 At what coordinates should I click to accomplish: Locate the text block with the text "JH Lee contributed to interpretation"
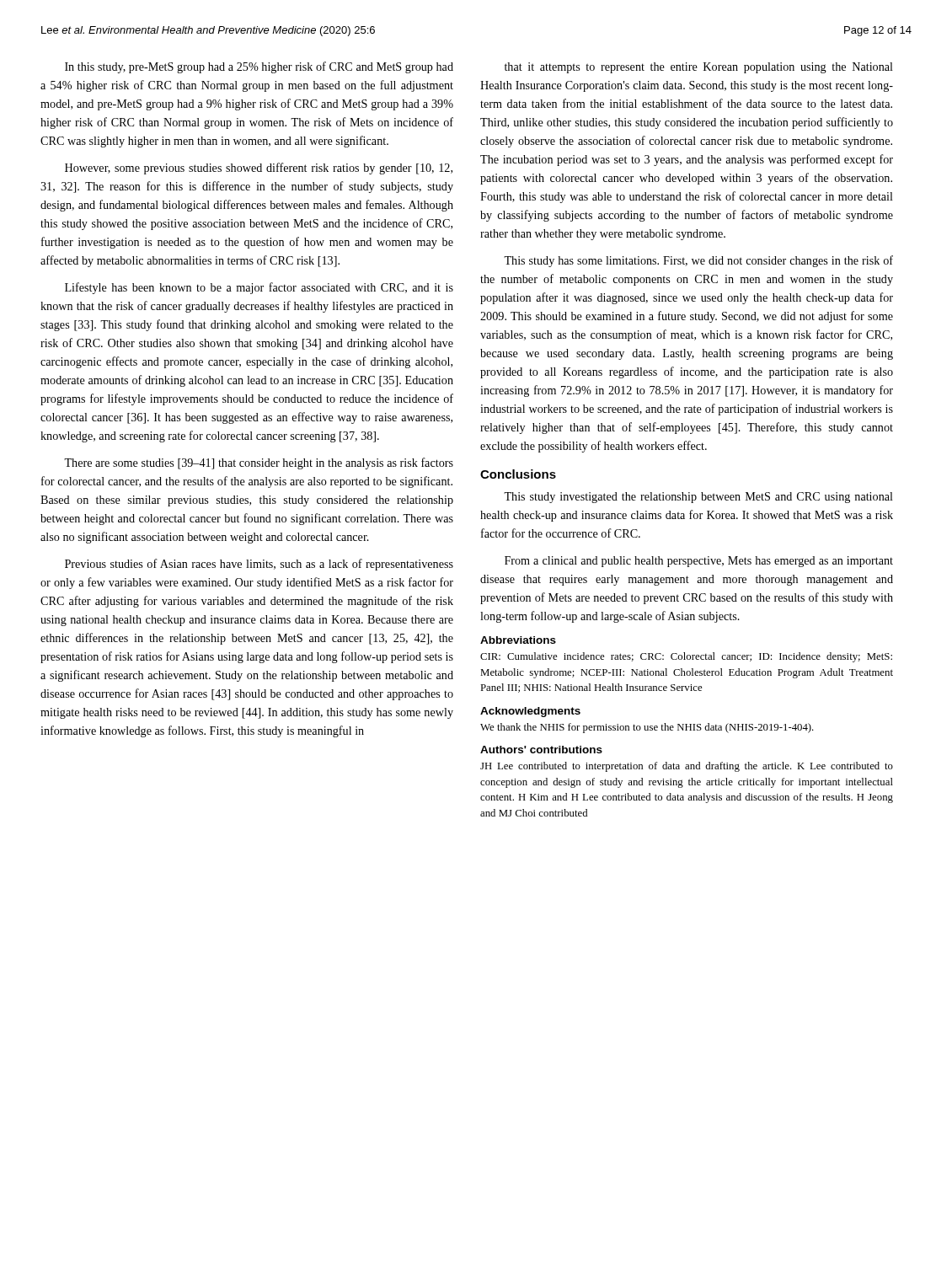pyautogui.click(x=687, y=790)
